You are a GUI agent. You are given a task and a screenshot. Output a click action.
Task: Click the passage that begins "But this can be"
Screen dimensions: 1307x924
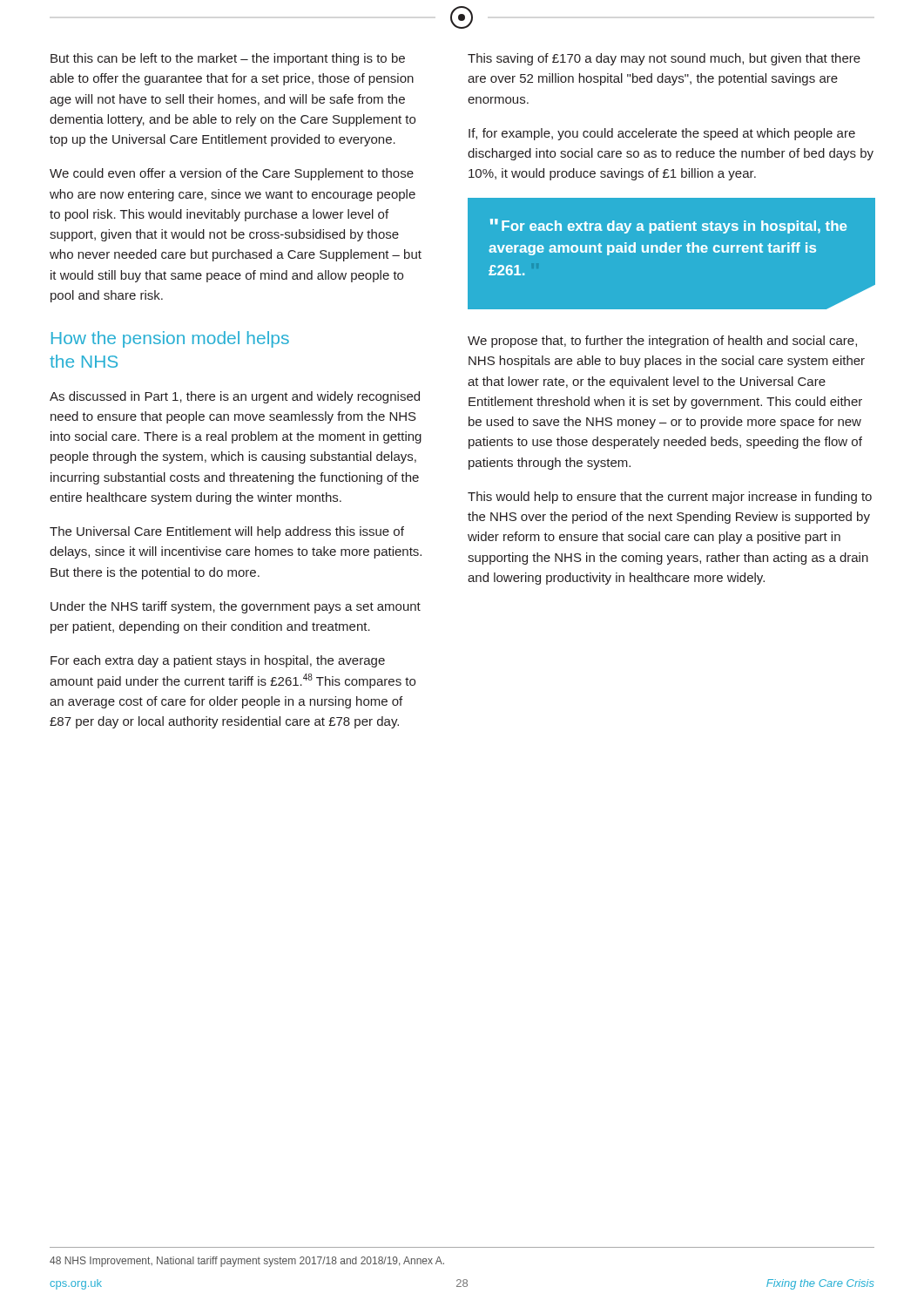[x=237, y=99]
